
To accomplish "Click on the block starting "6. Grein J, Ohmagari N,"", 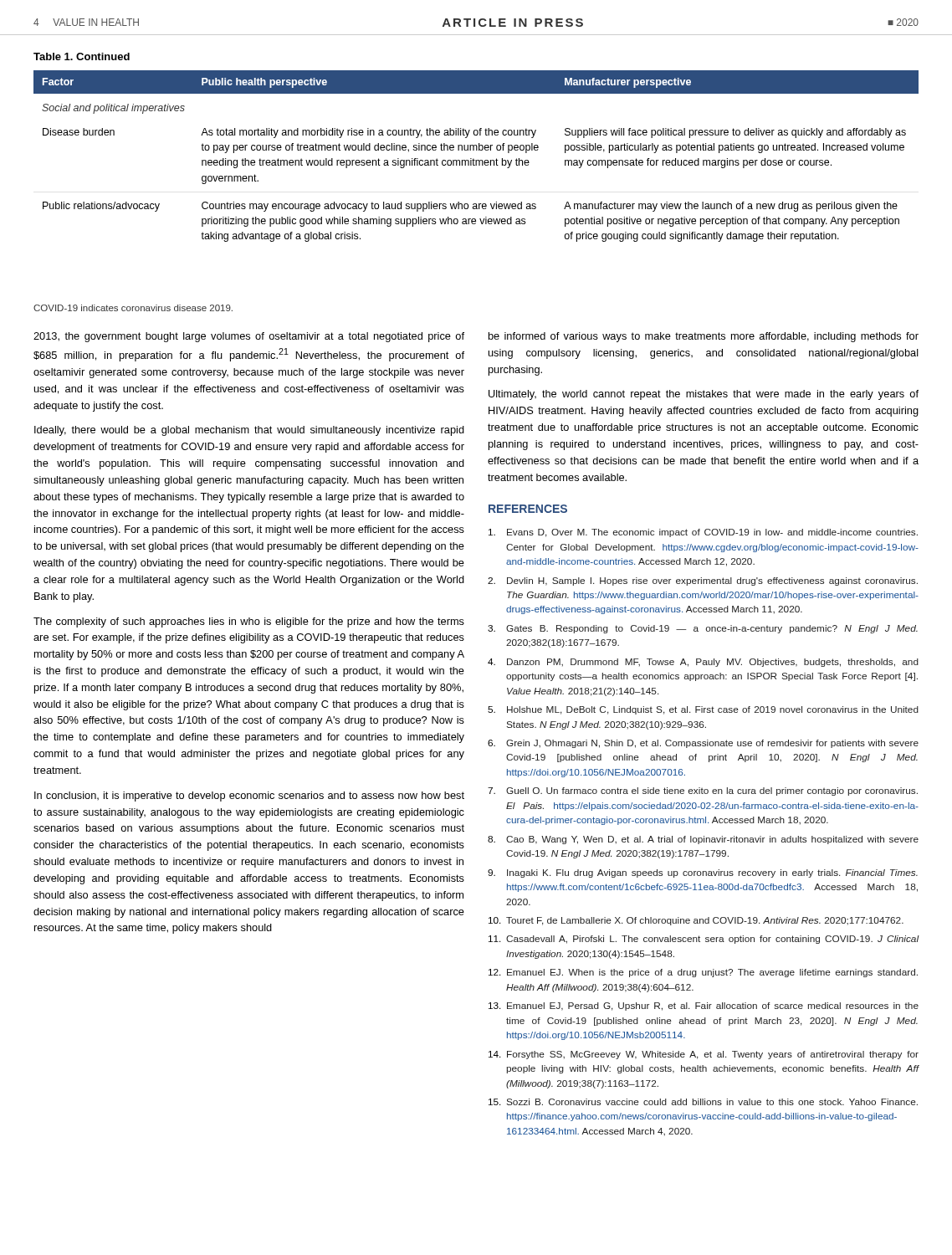I will coord(703,758).
